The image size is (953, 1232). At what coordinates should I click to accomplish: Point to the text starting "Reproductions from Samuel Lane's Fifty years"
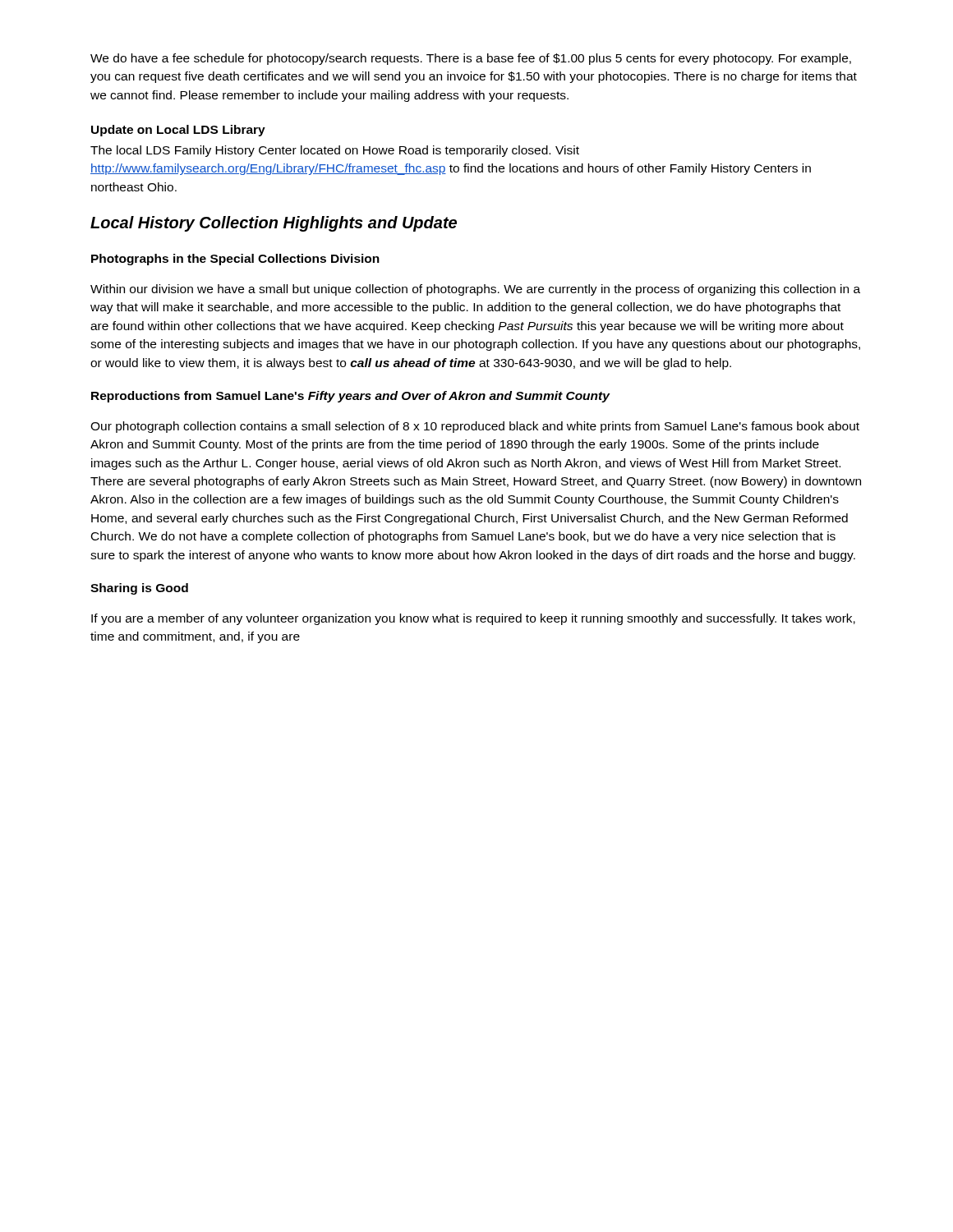[350, 396]
